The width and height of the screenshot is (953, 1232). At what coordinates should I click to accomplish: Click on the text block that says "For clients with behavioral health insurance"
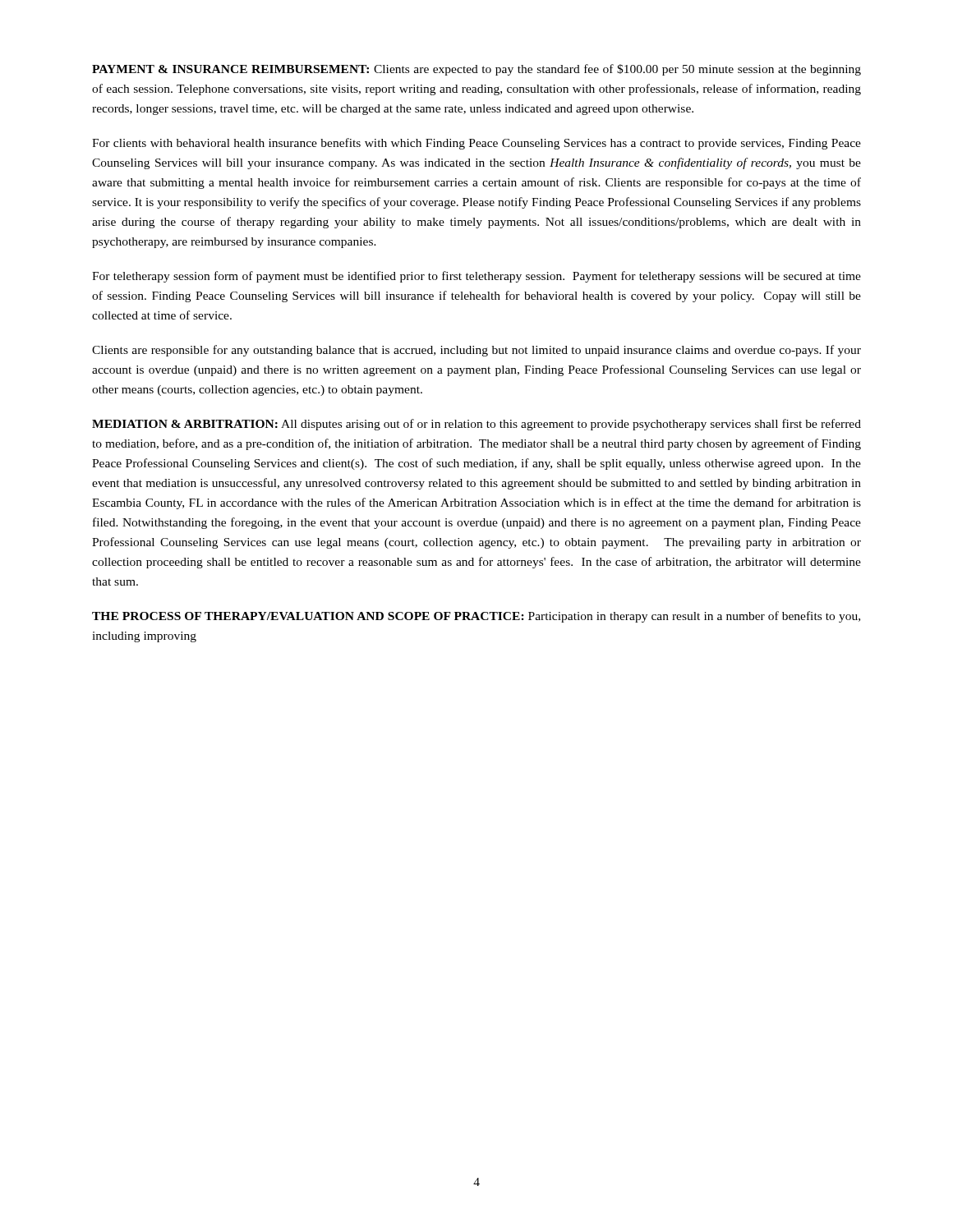tap(476, 192)
